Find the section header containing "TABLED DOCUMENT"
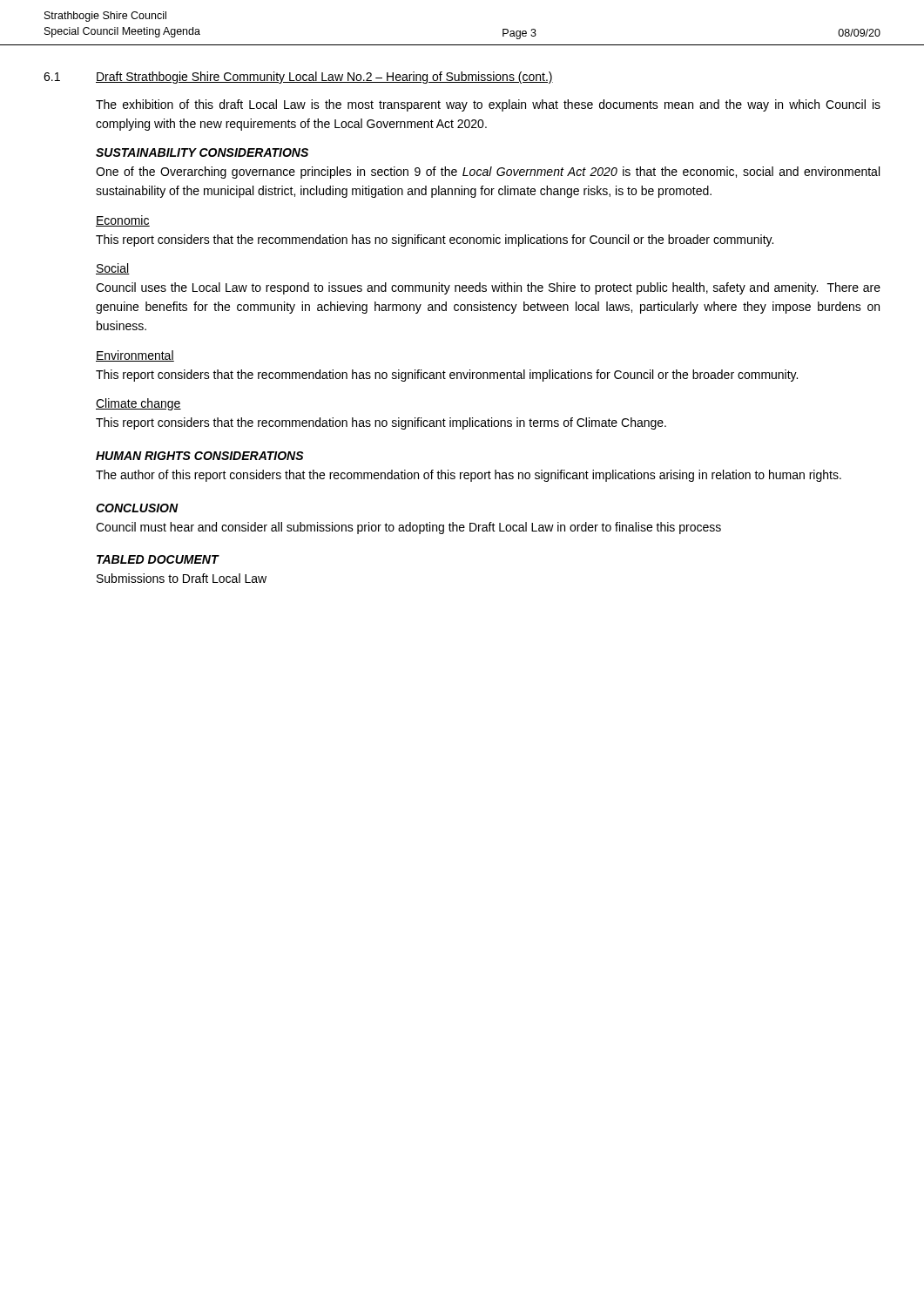The width and height of the screenshot is (924, 1307). pos(157,560)
